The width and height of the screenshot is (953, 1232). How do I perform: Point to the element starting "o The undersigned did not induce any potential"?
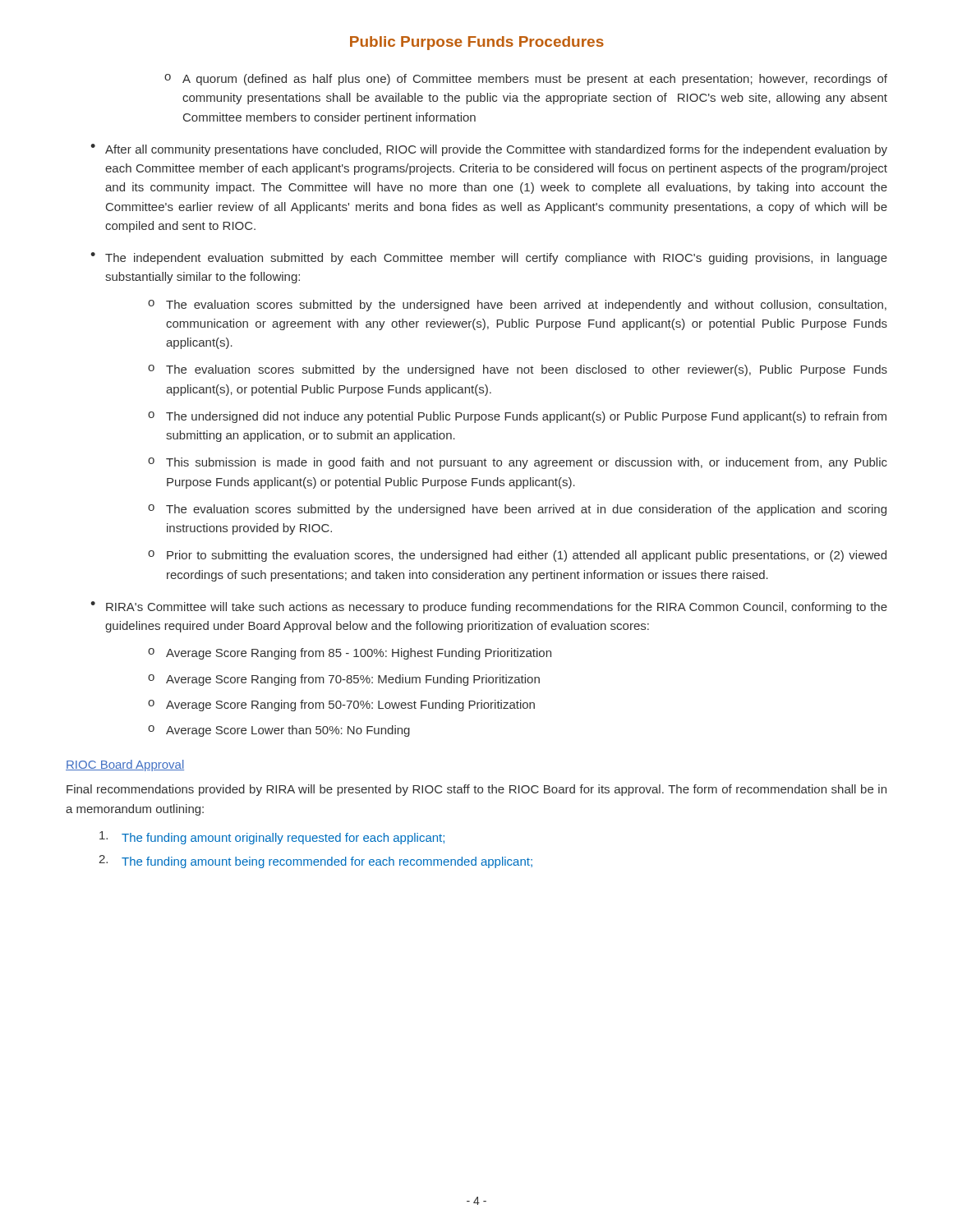(518, 425)
